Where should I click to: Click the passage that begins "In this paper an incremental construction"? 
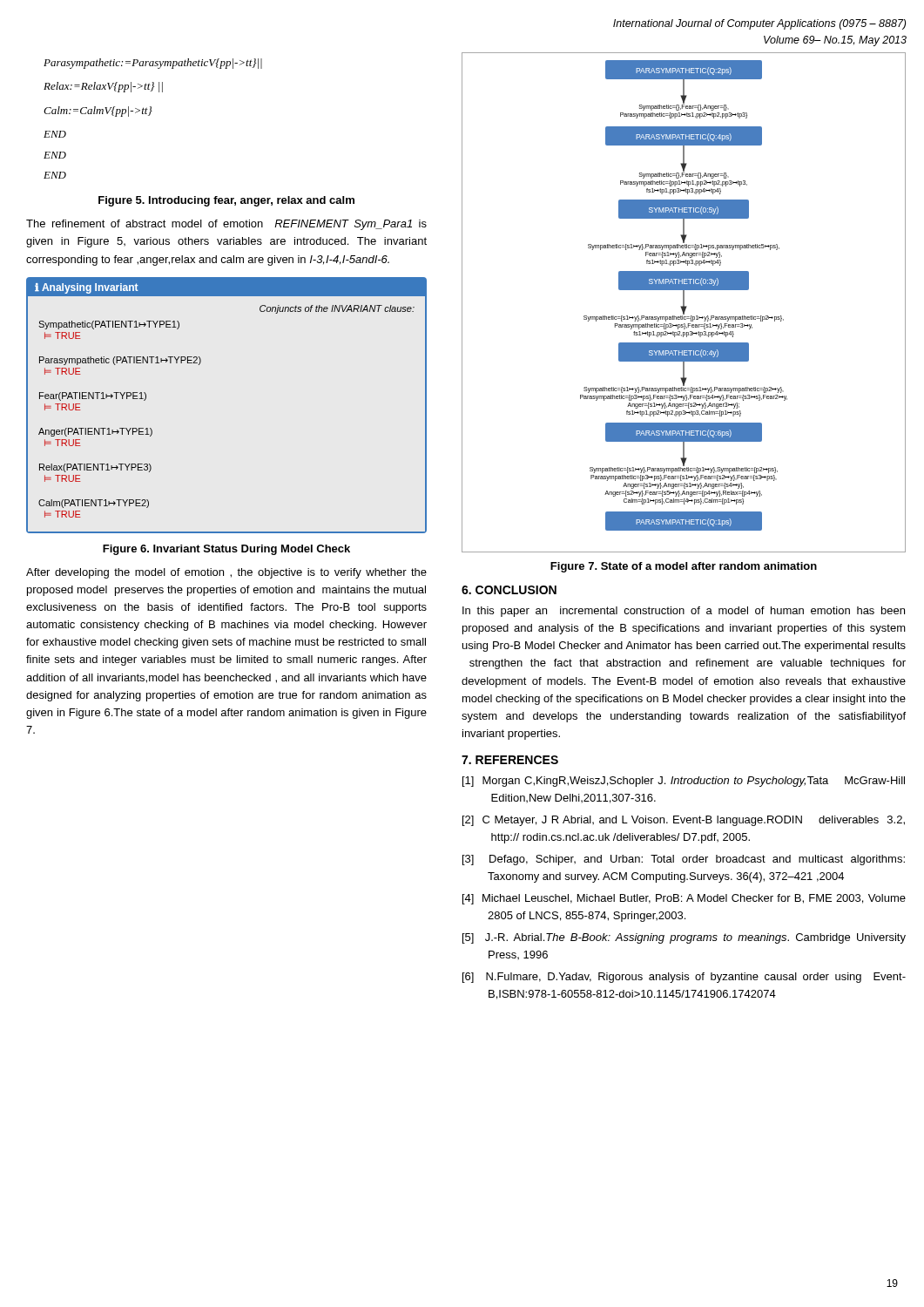tap(684, 672)
